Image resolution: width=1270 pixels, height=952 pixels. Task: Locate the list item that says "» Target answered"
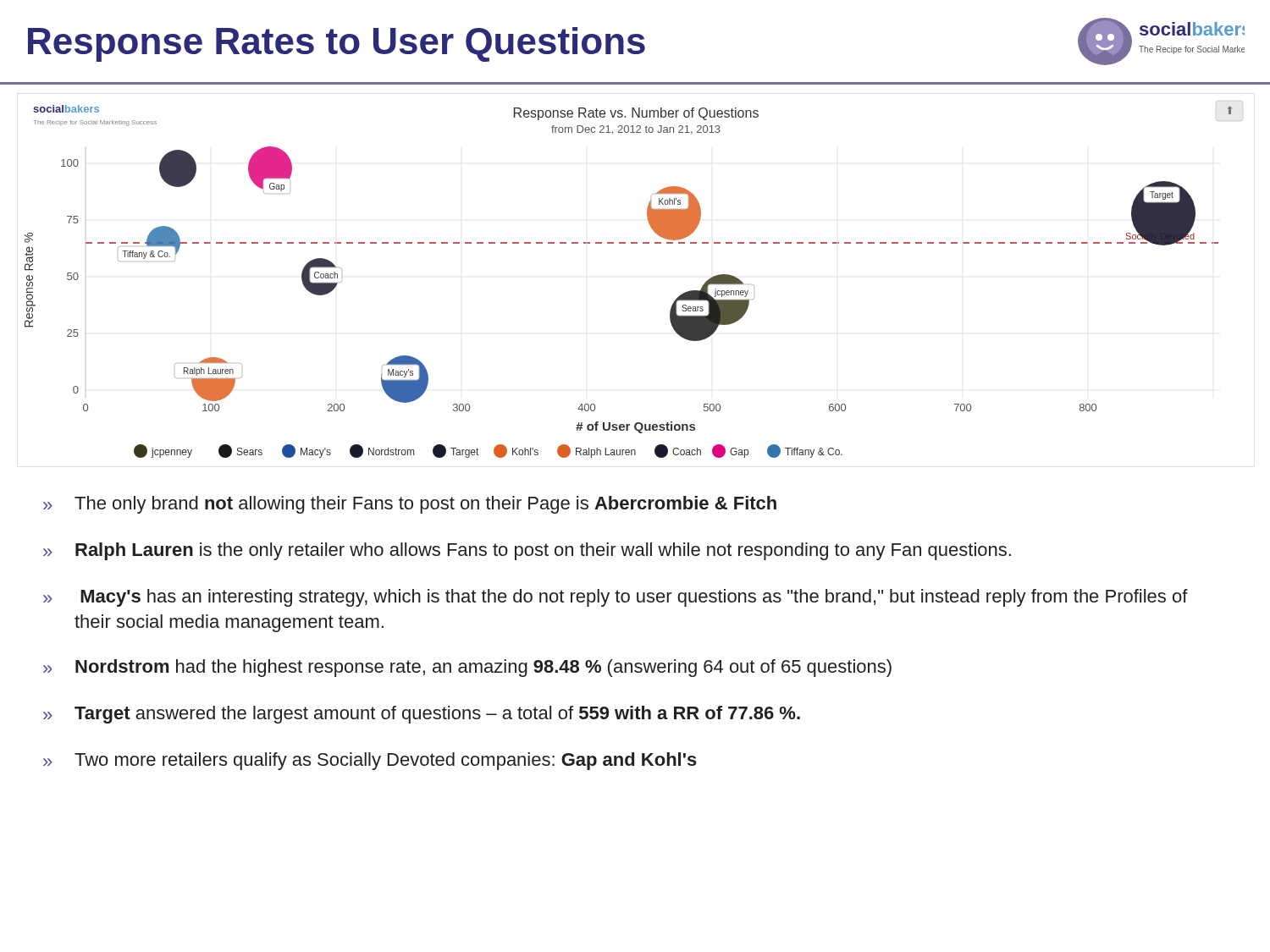point(635,715)
